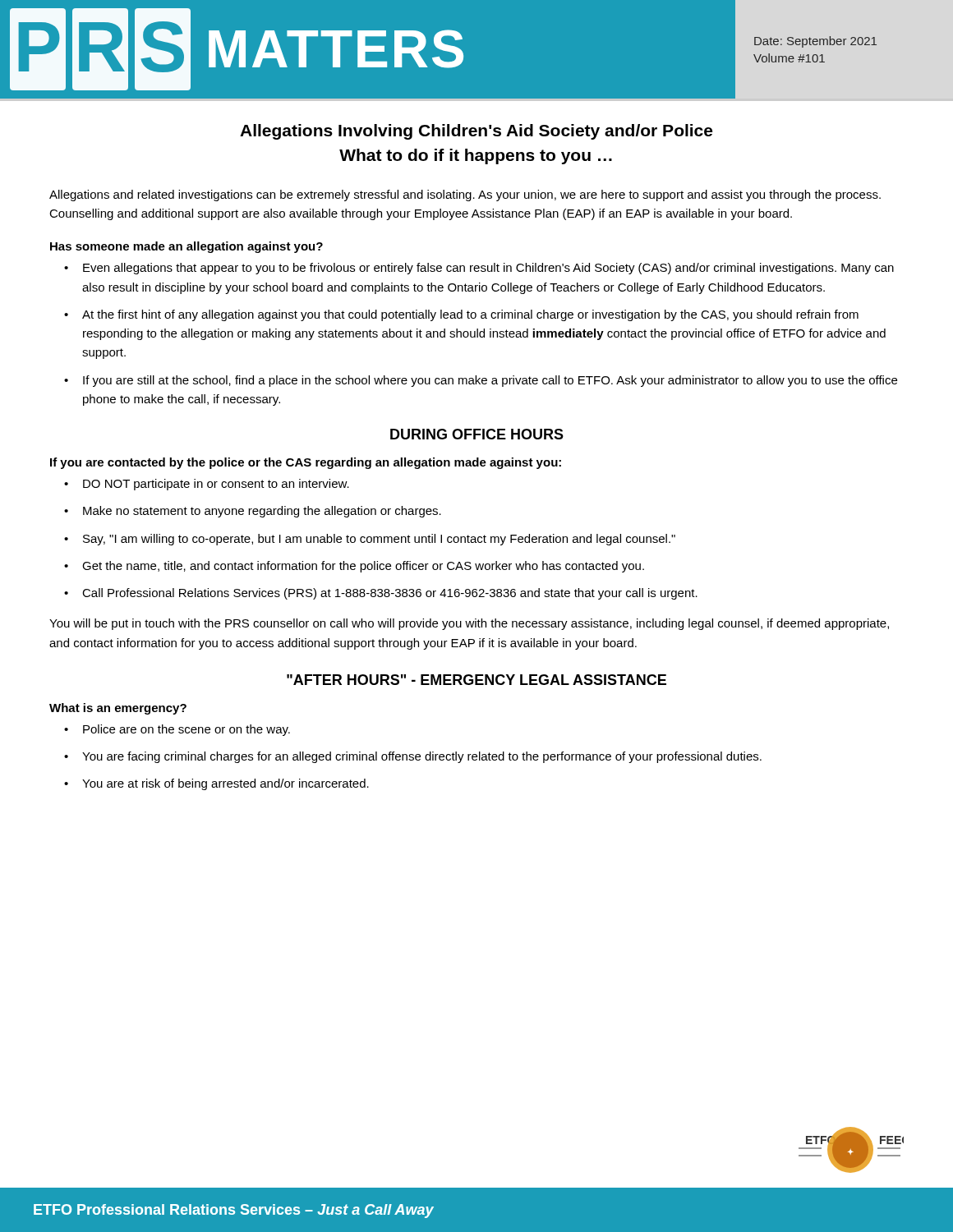This screenshot has height=1232, width=953.
Task: Locate the list item with the text "• At the first hint of any allegation"
Action: pyautogui.click(x=484, y=333)
